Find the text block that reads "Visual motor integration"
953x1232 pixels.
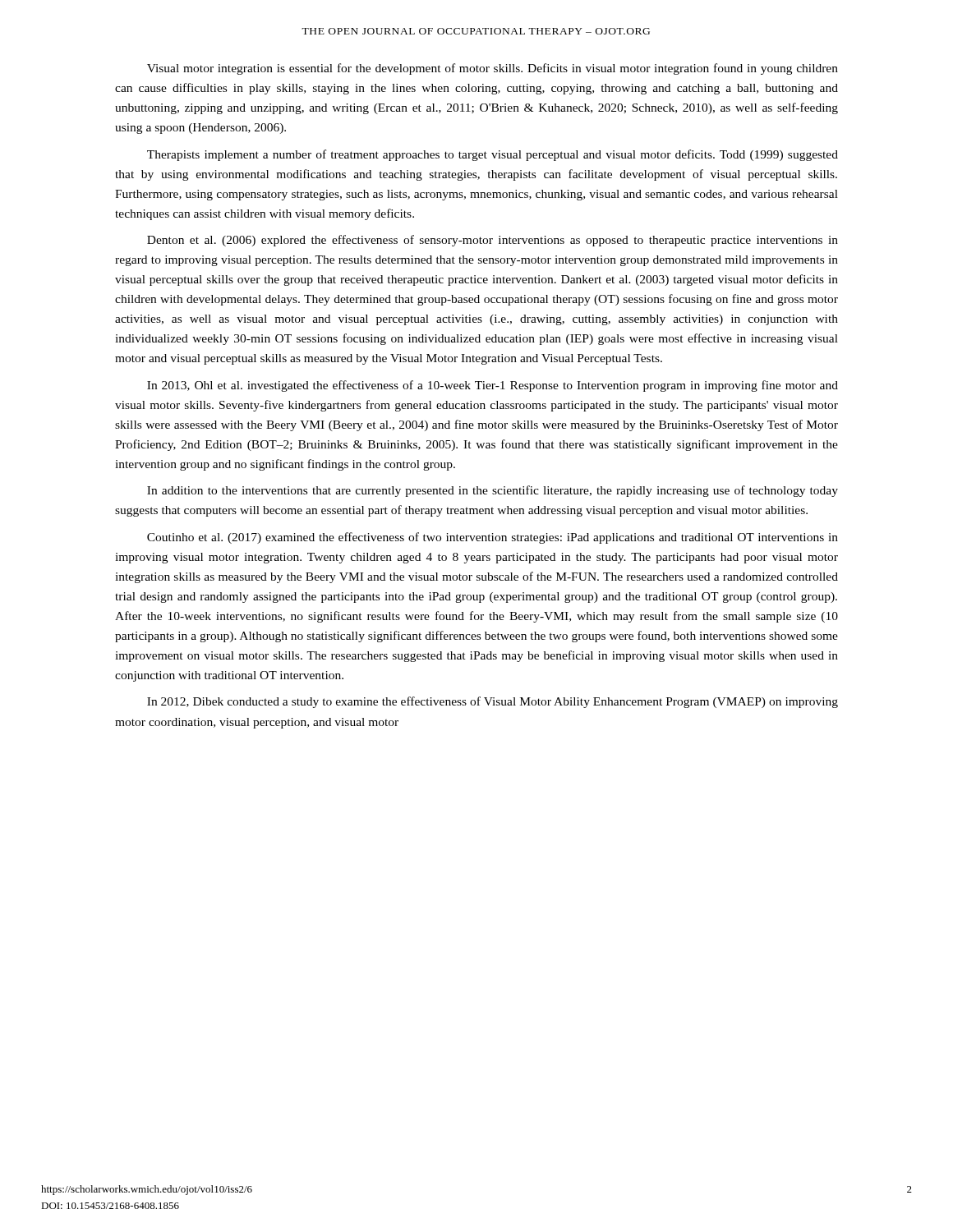point(476,97)
